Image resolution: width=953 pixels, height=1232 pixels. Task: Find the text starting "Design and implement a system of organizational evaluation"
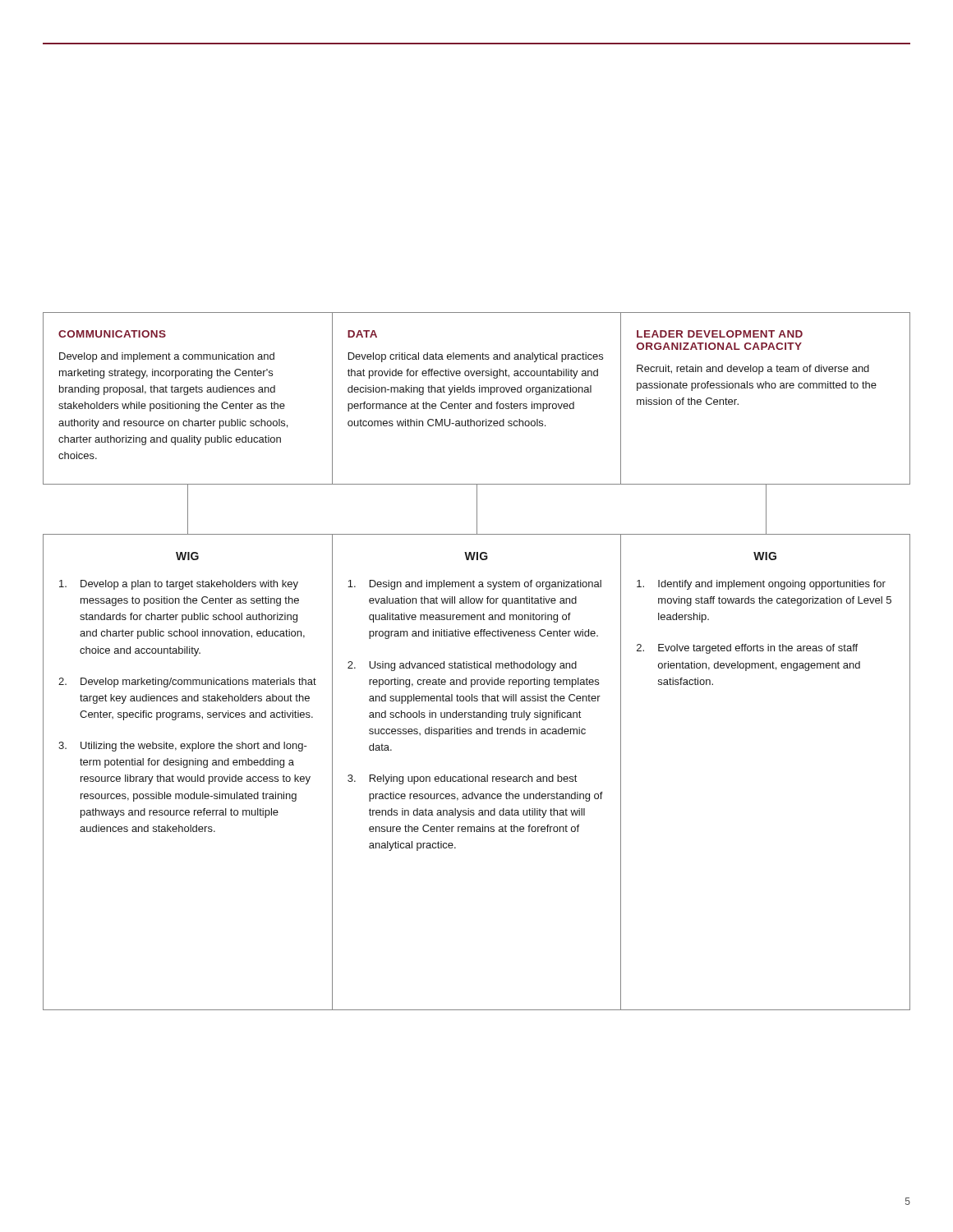coord(476,609)
